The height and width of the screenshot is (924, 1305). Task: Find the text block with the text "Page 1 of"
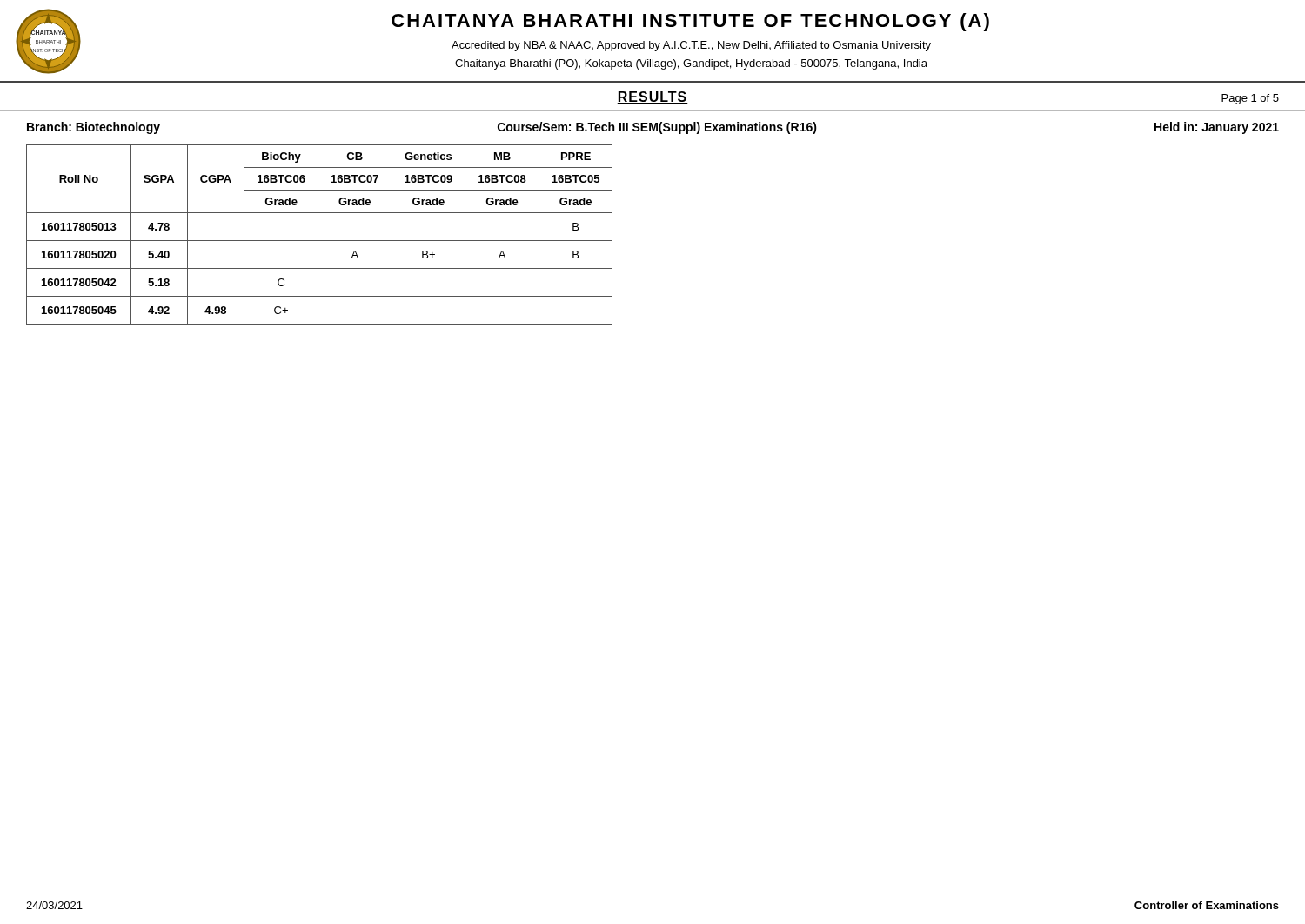[x=1250, y=97]
